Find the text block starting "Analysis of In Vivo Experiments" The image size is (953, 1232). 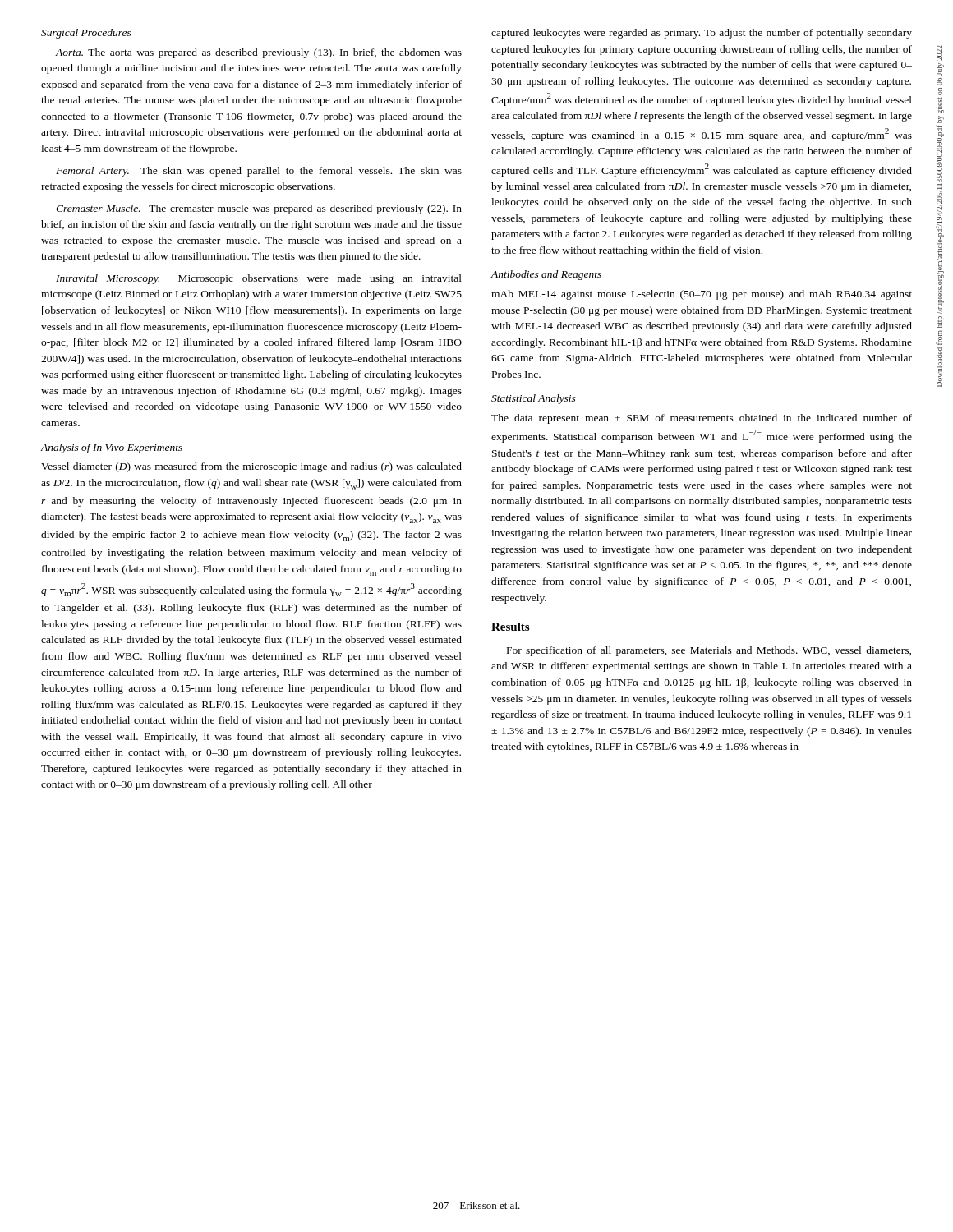pyautogui.click(x=112, y=447)
